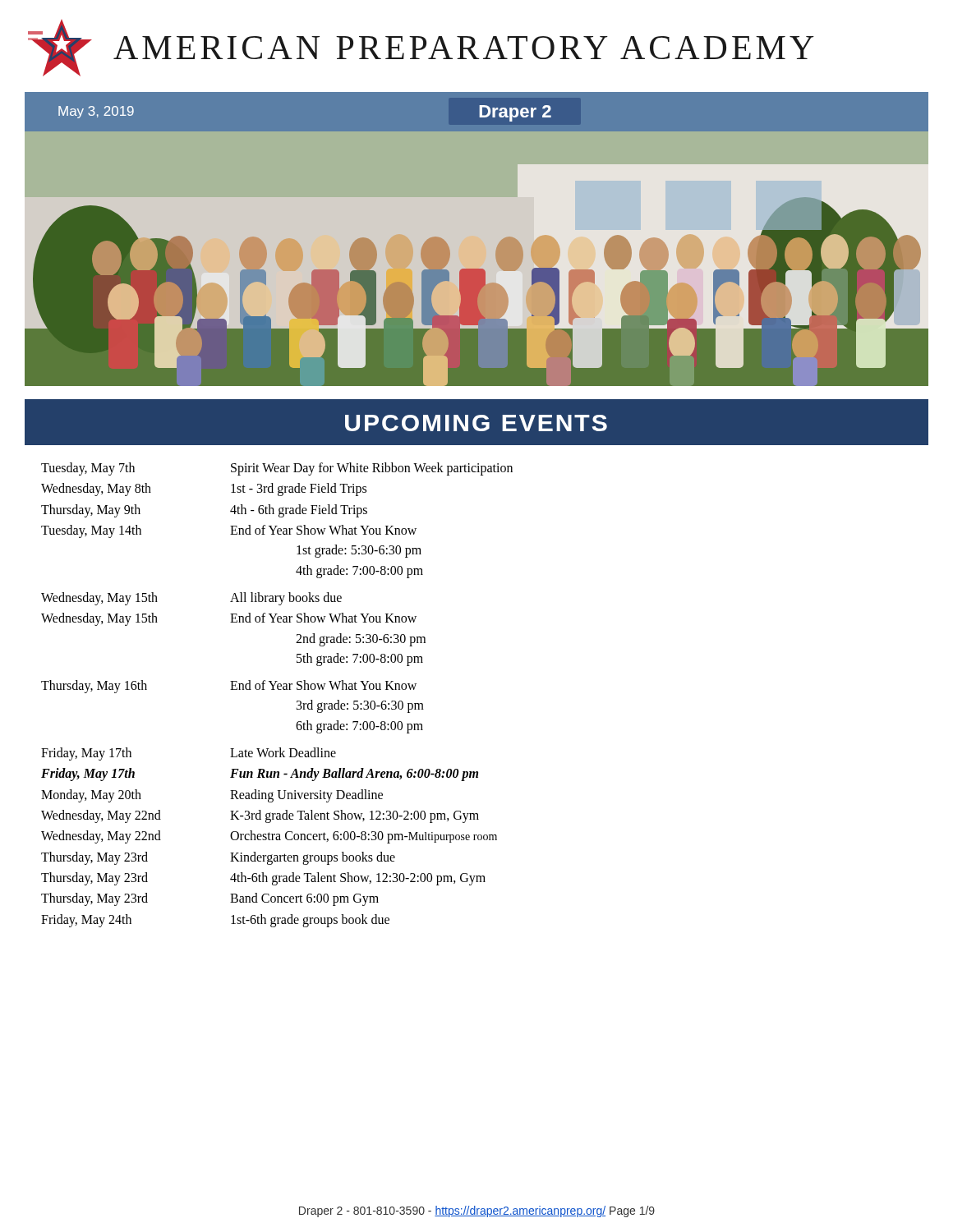Point to "UPCOMING EVENTS"
Screen dimensions: 1232x953
pyautogui.click(x=476, y=423)
